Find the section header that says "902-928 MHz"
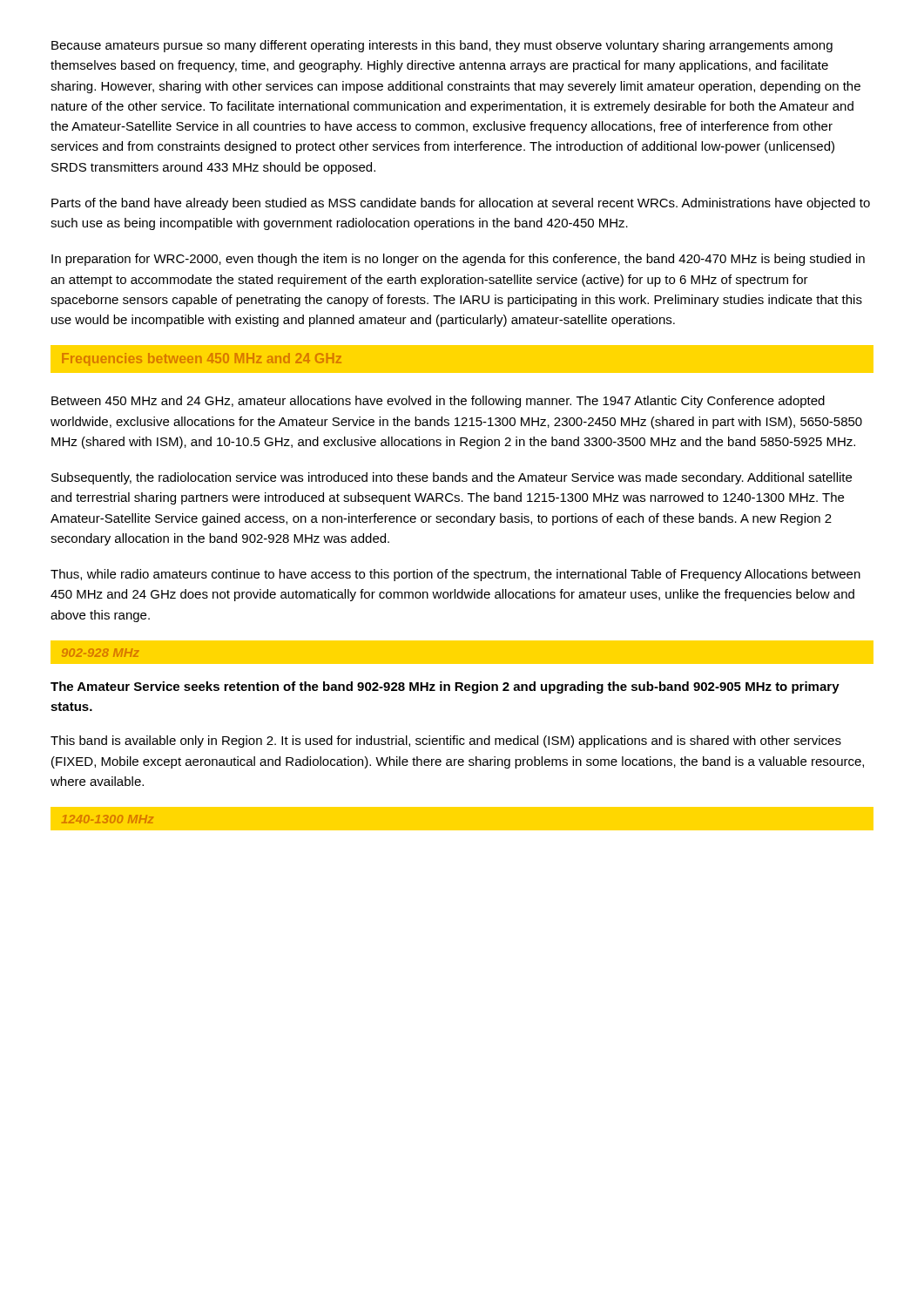 (x=100, y=652)
